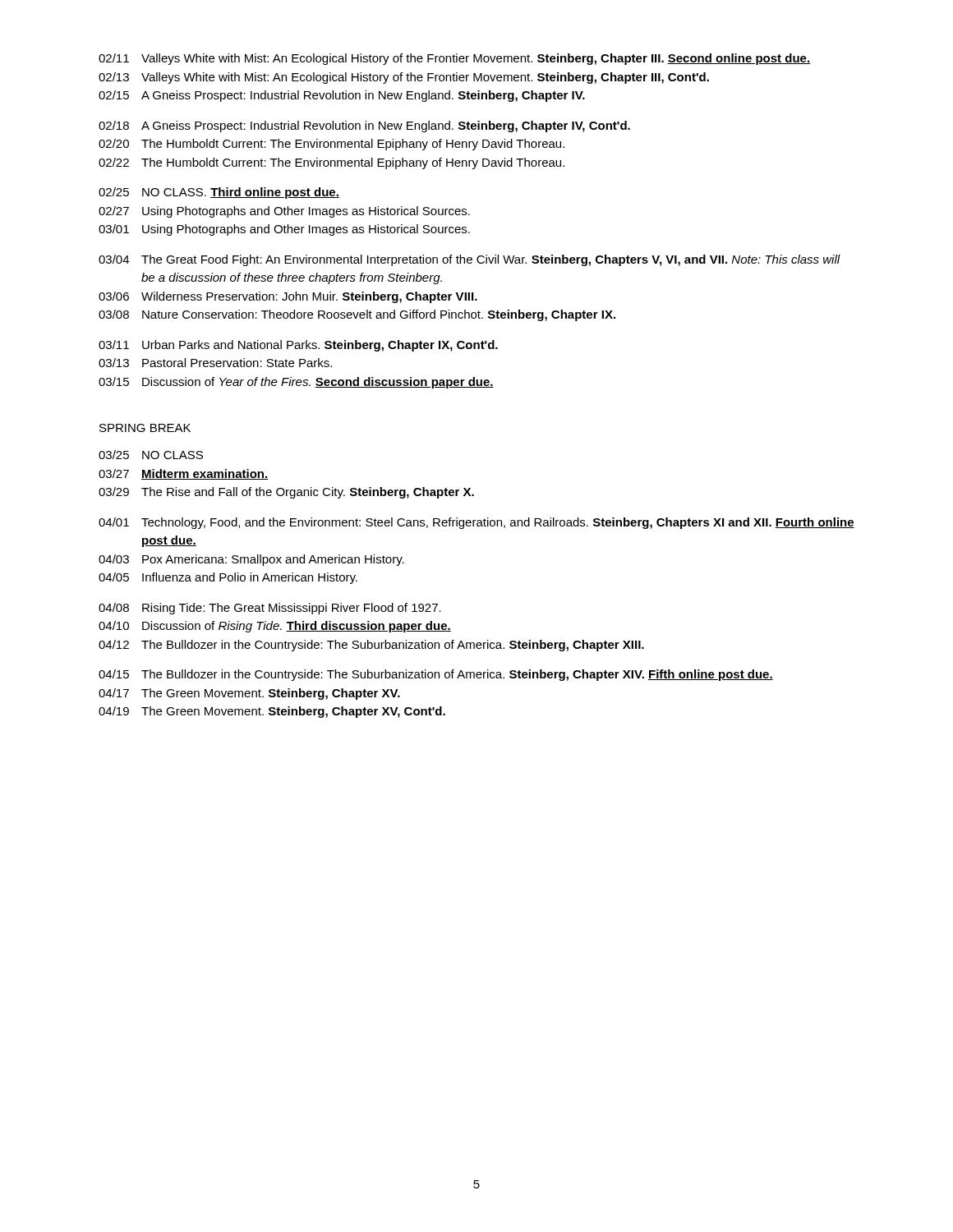953x1232 pixels.
Task: Locate the text "04/19 The Green Movement. Steinberg, Chapter XV, Cont'd."
Action: pyautogui.click(x=272, y=712)
